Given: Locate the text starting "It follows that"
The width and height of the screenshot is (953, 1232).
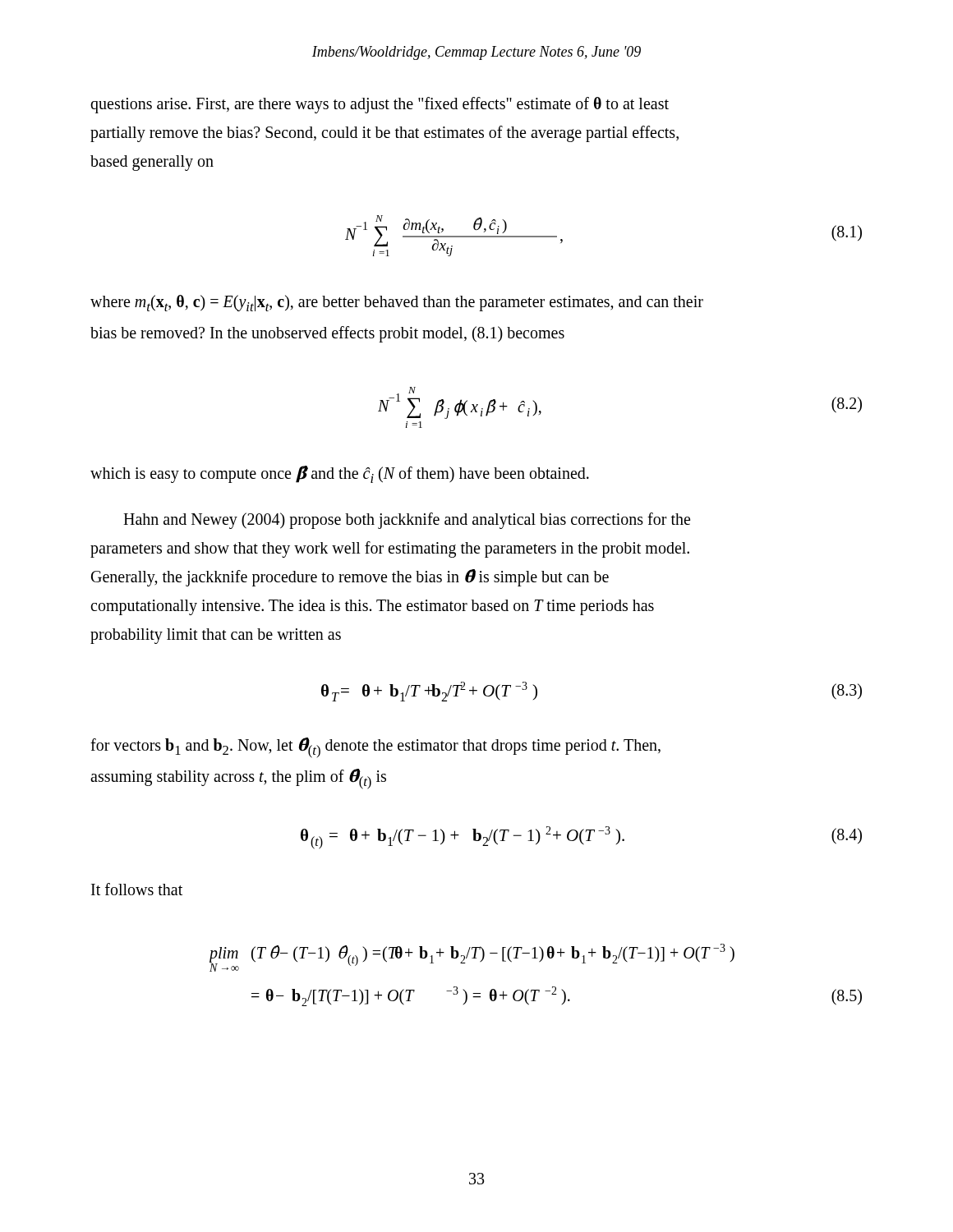Looking at the screenshot, I should tap(136, 890).
